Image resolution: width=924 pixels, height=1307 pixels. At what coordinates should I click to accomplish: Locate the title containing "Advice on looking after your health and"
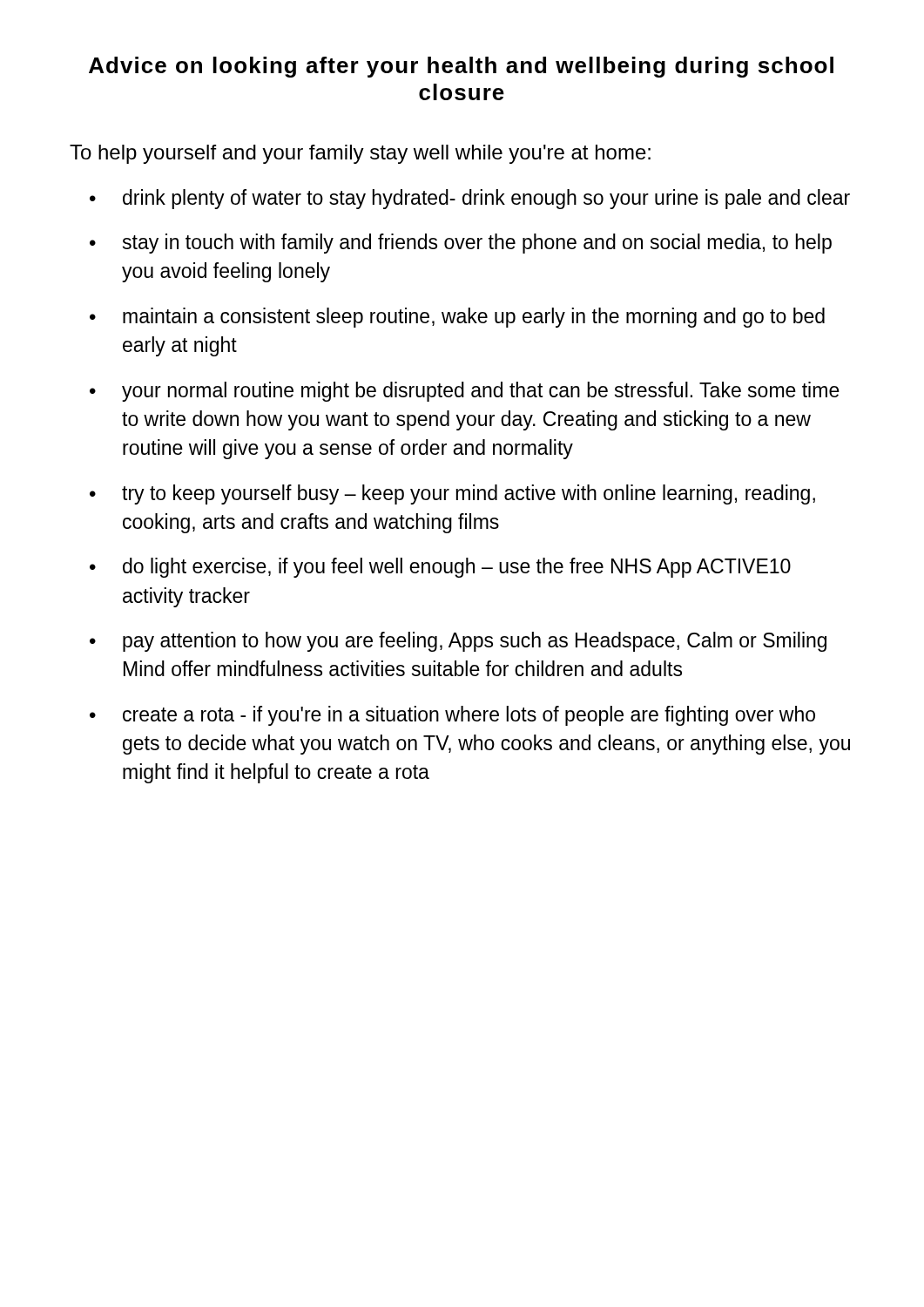coord(462,79)
